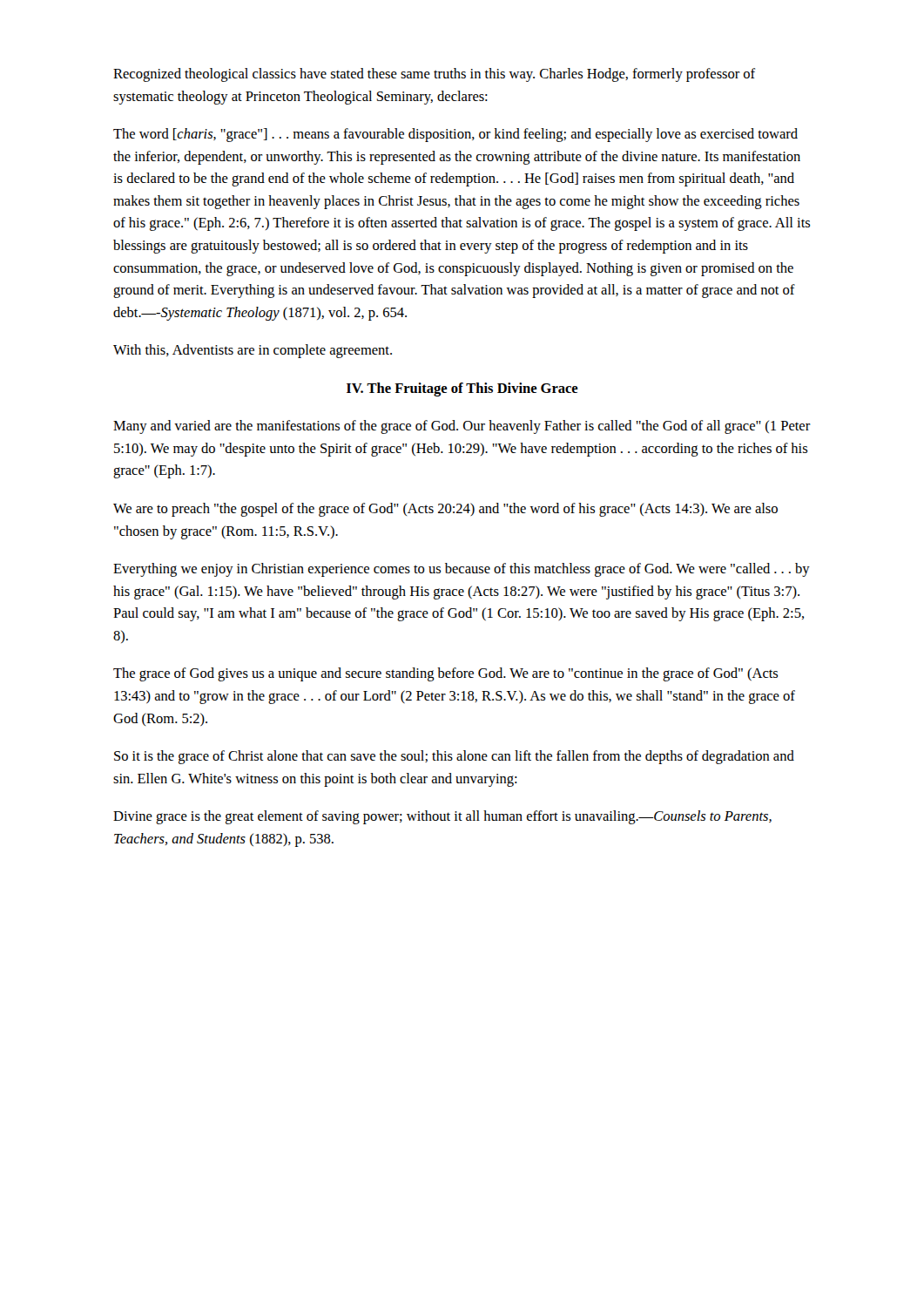Click on the element starting "Many and varied are"

[x=462, y=448]
